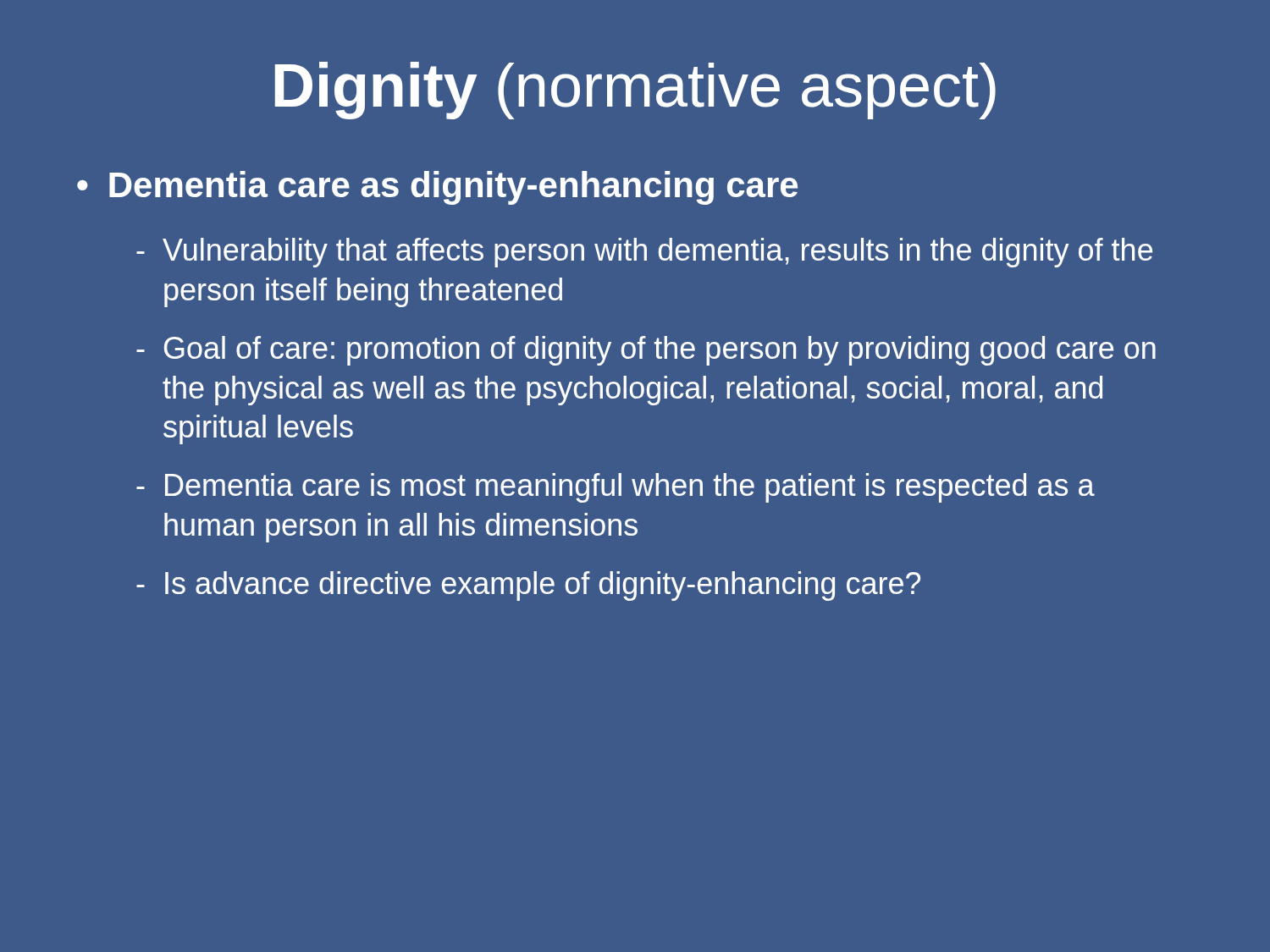The height and width of the screenshot is (952, 1270).
Task: Click on the list item that says "- Is advance directive example of"
Action: pos(529,584)
